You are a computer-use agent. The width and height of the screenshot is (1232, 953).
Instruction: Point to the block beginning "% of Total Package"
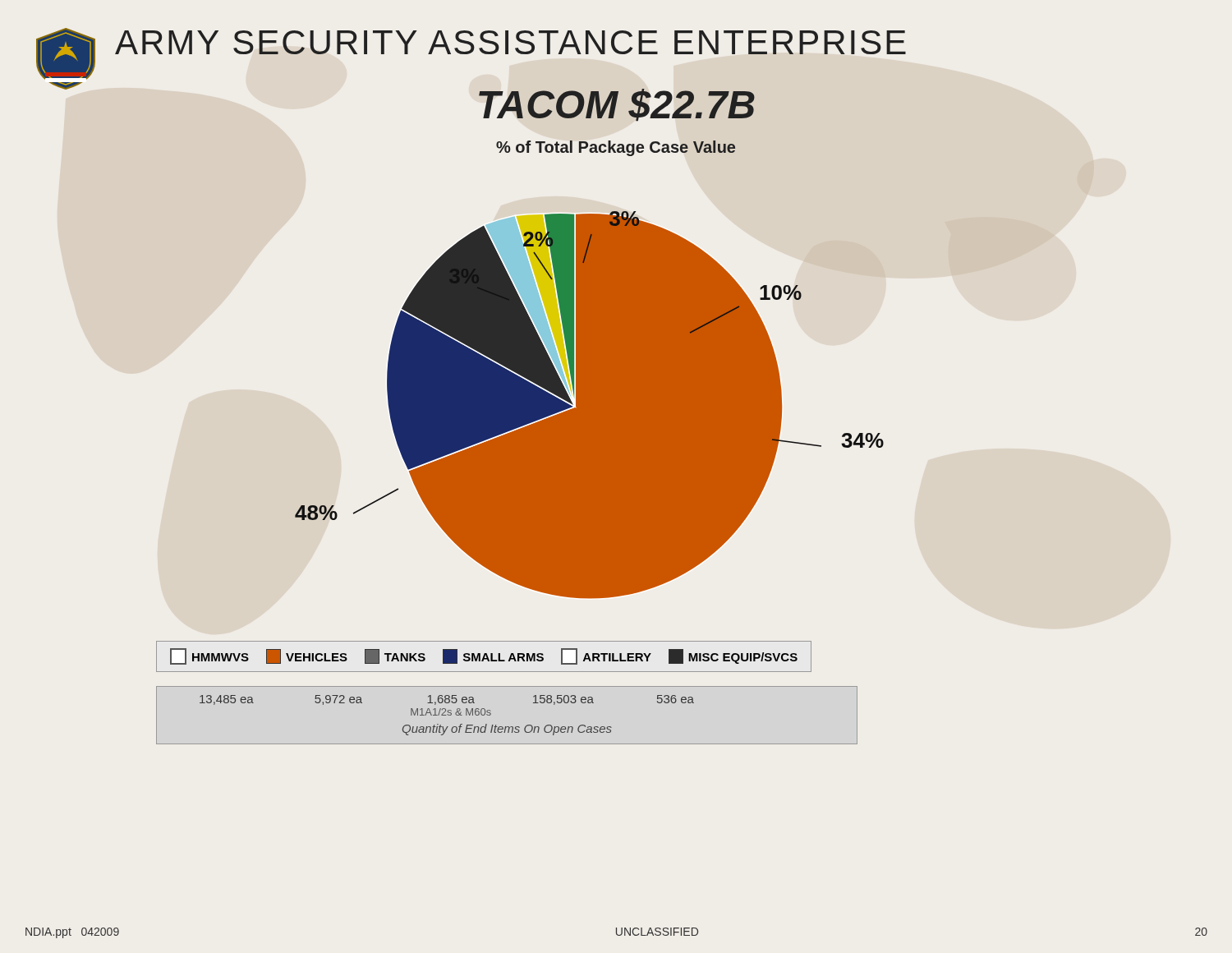(616, 147)
